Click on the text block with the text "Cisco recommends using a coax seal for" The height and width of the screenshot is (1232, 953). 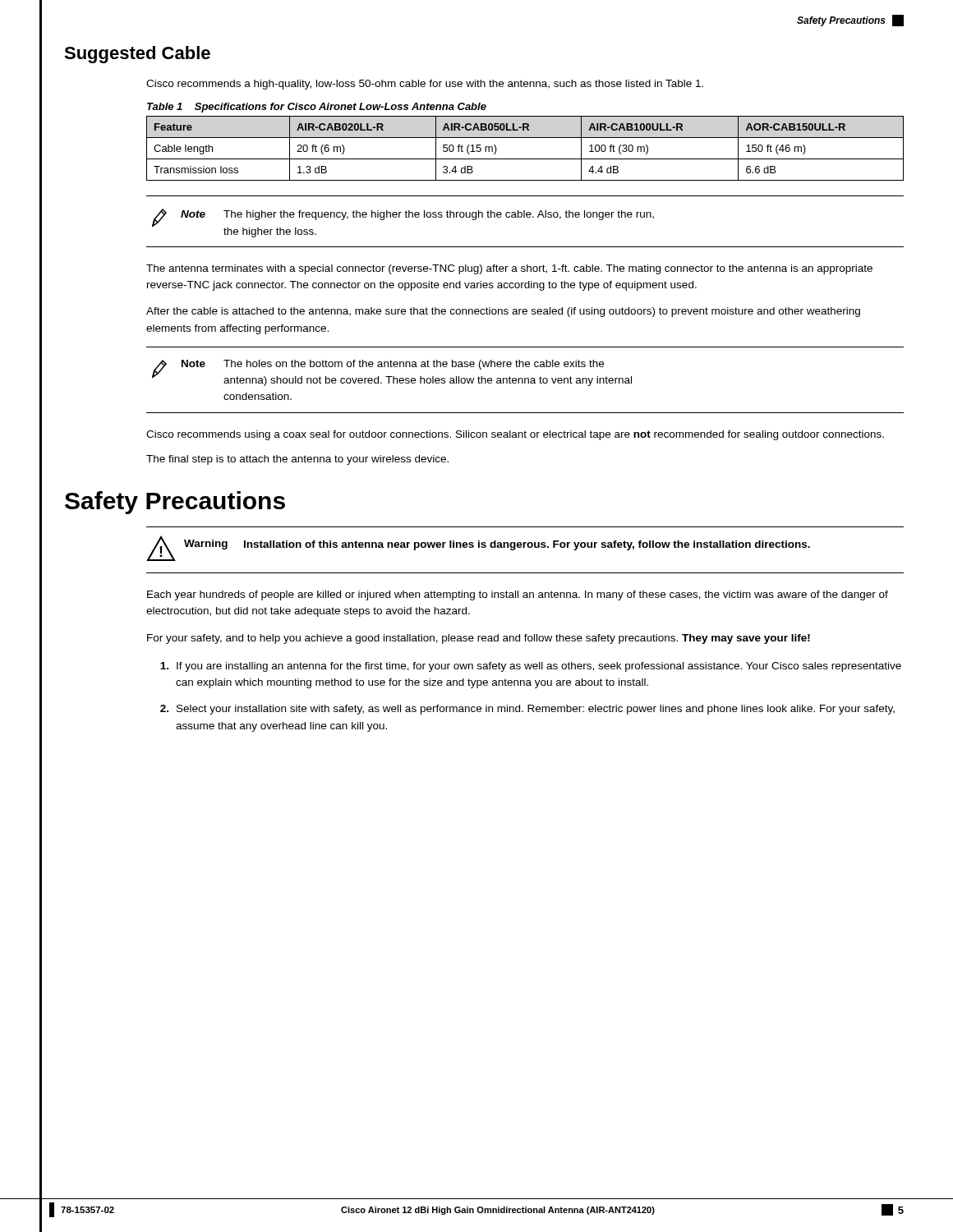pyautogui.click(x=515, y=434)
